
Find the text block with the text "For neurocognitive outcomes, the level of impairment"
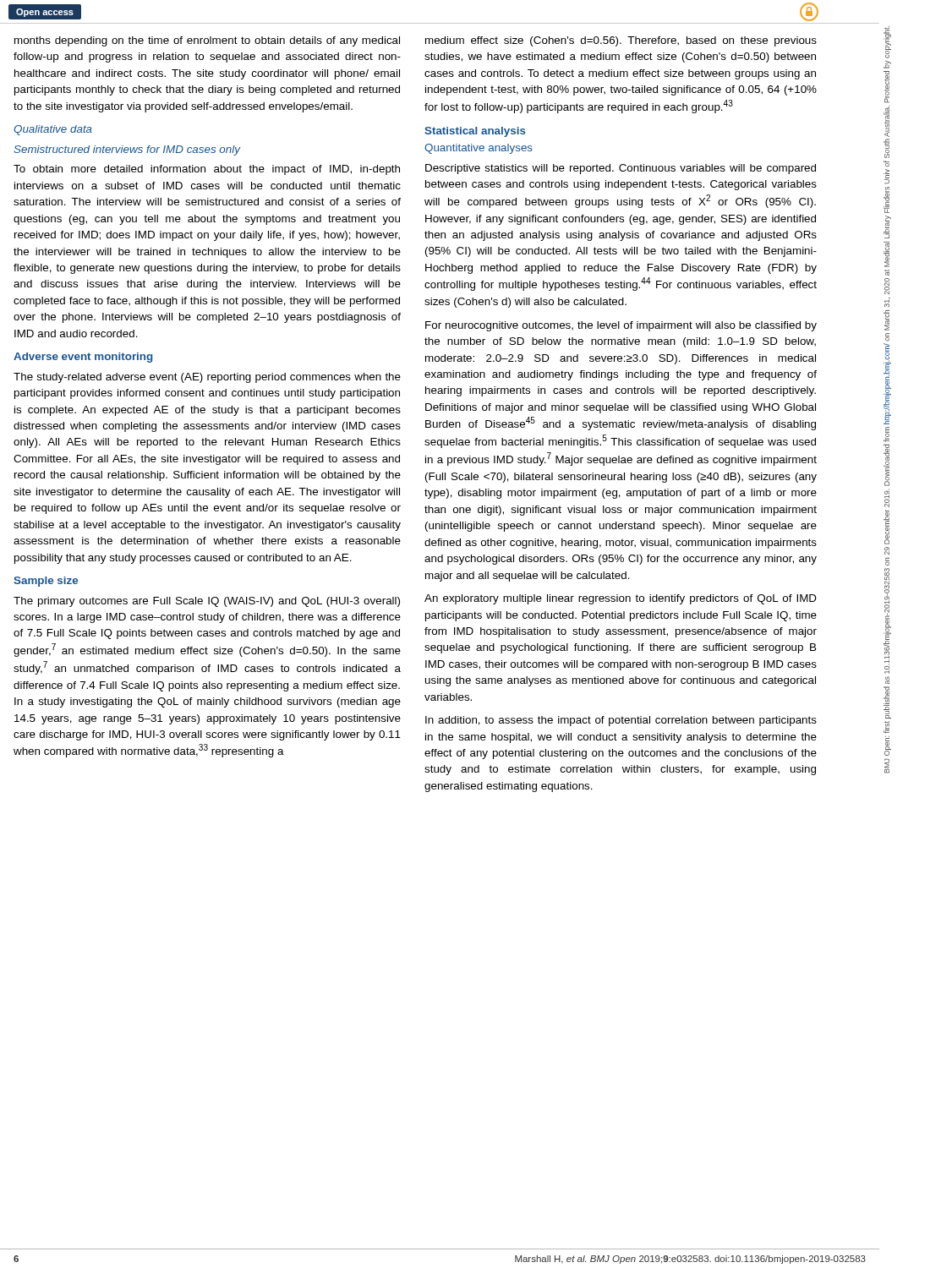(621, 450)
